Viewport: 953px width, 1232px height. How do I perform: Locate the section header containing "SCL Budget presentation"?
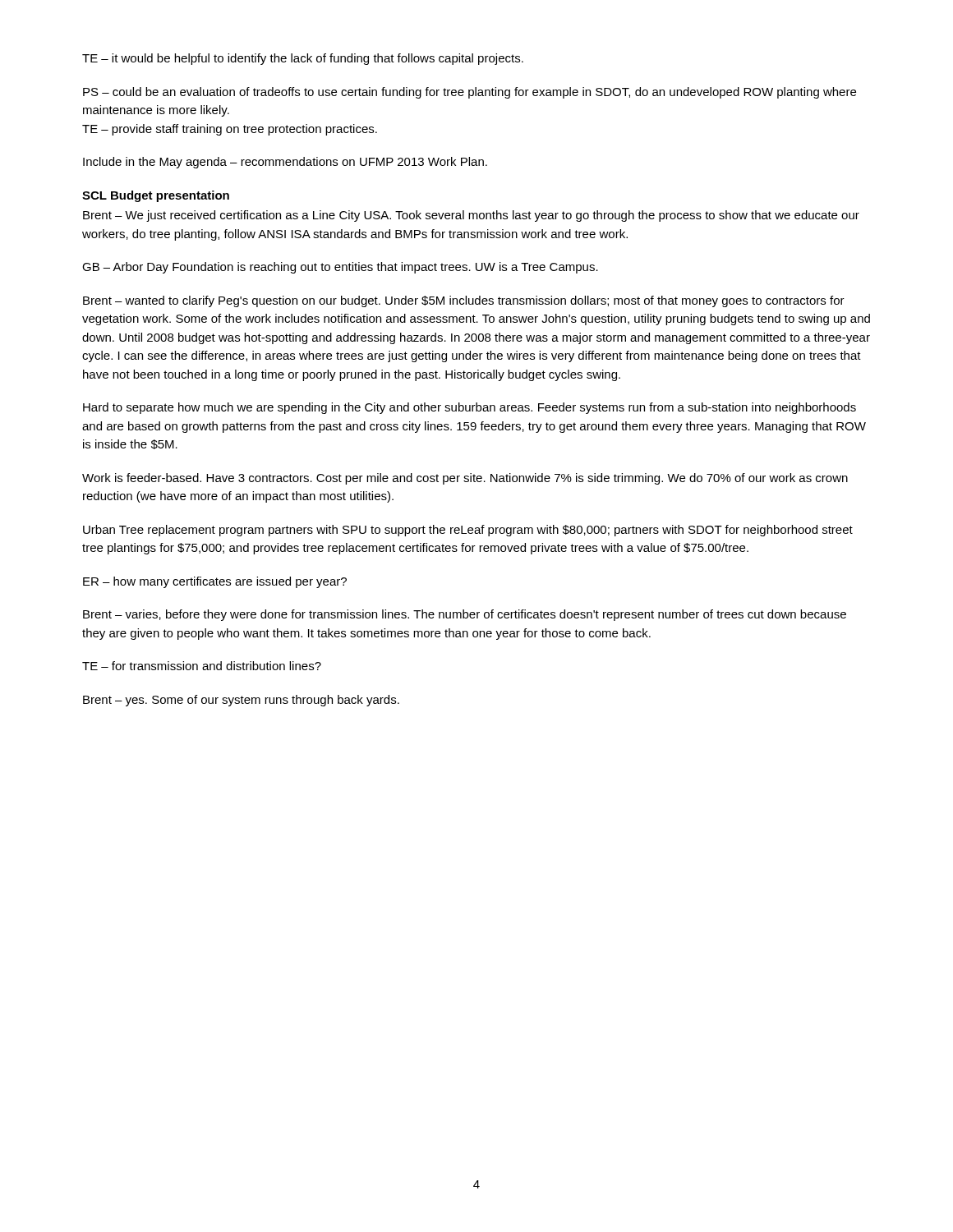pyautogui.click(x=156, y=195)
